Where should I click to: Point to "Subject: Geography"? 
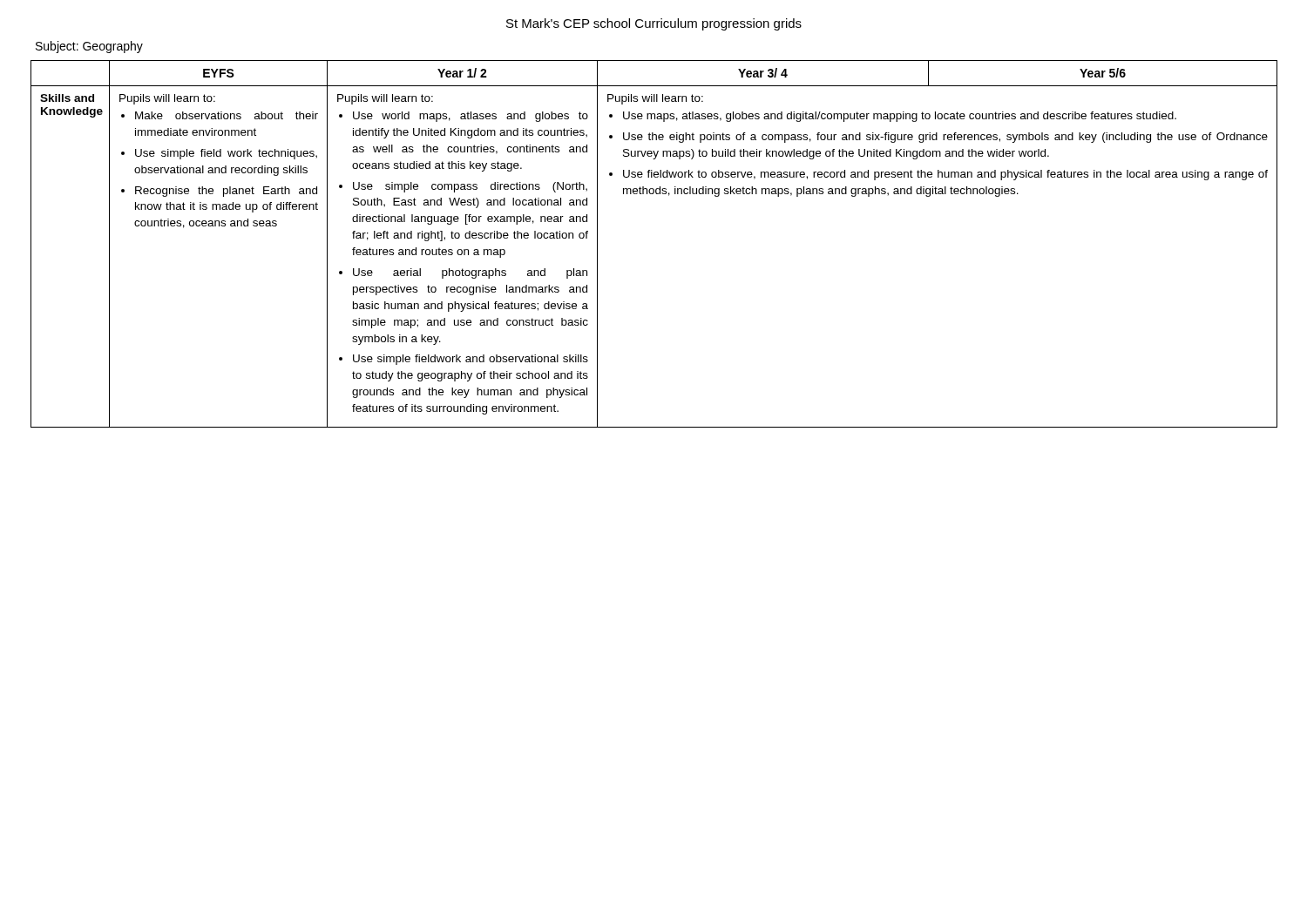(89, 46)
